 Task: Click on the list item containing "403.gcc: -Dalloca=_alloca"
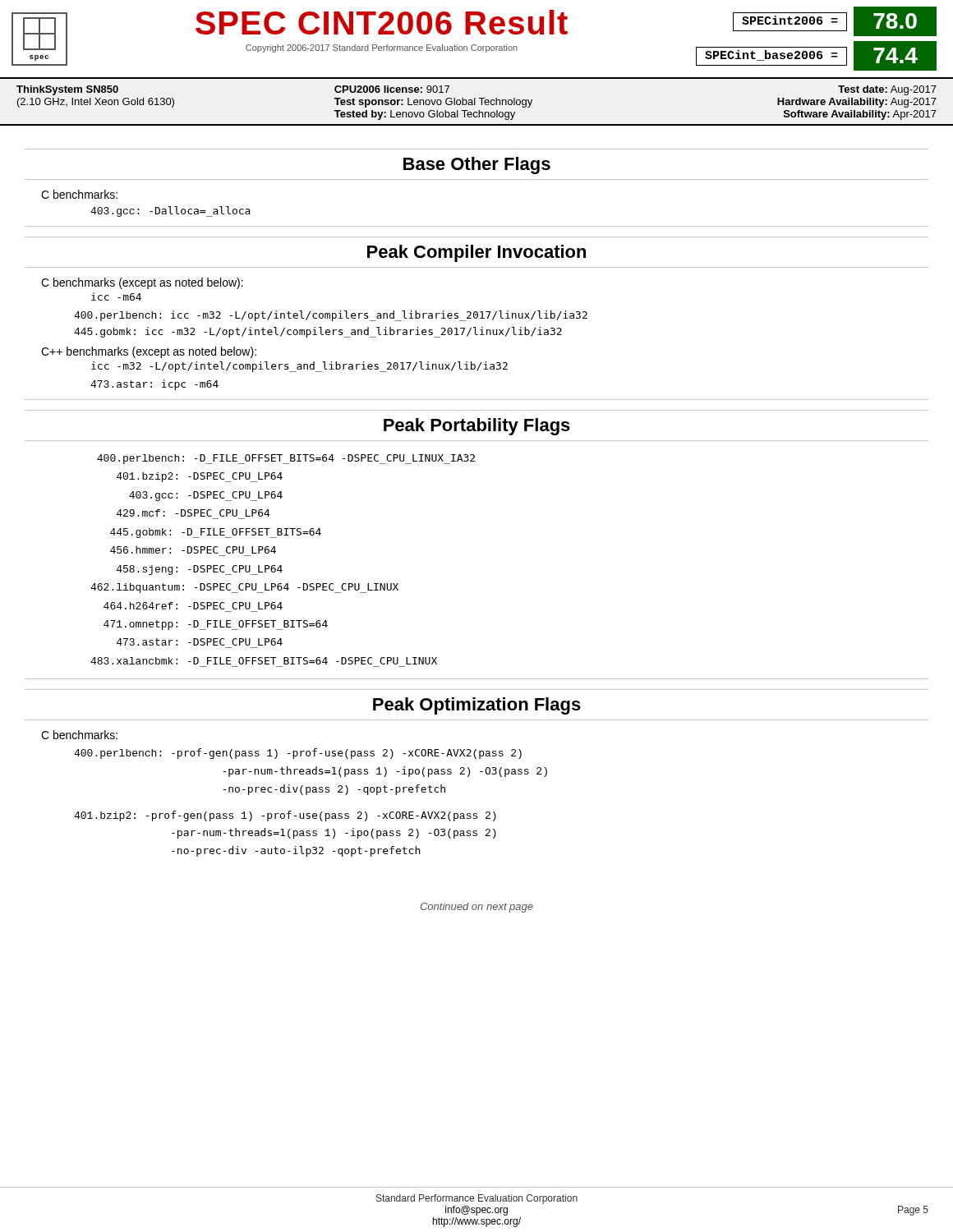coord(171,211)
